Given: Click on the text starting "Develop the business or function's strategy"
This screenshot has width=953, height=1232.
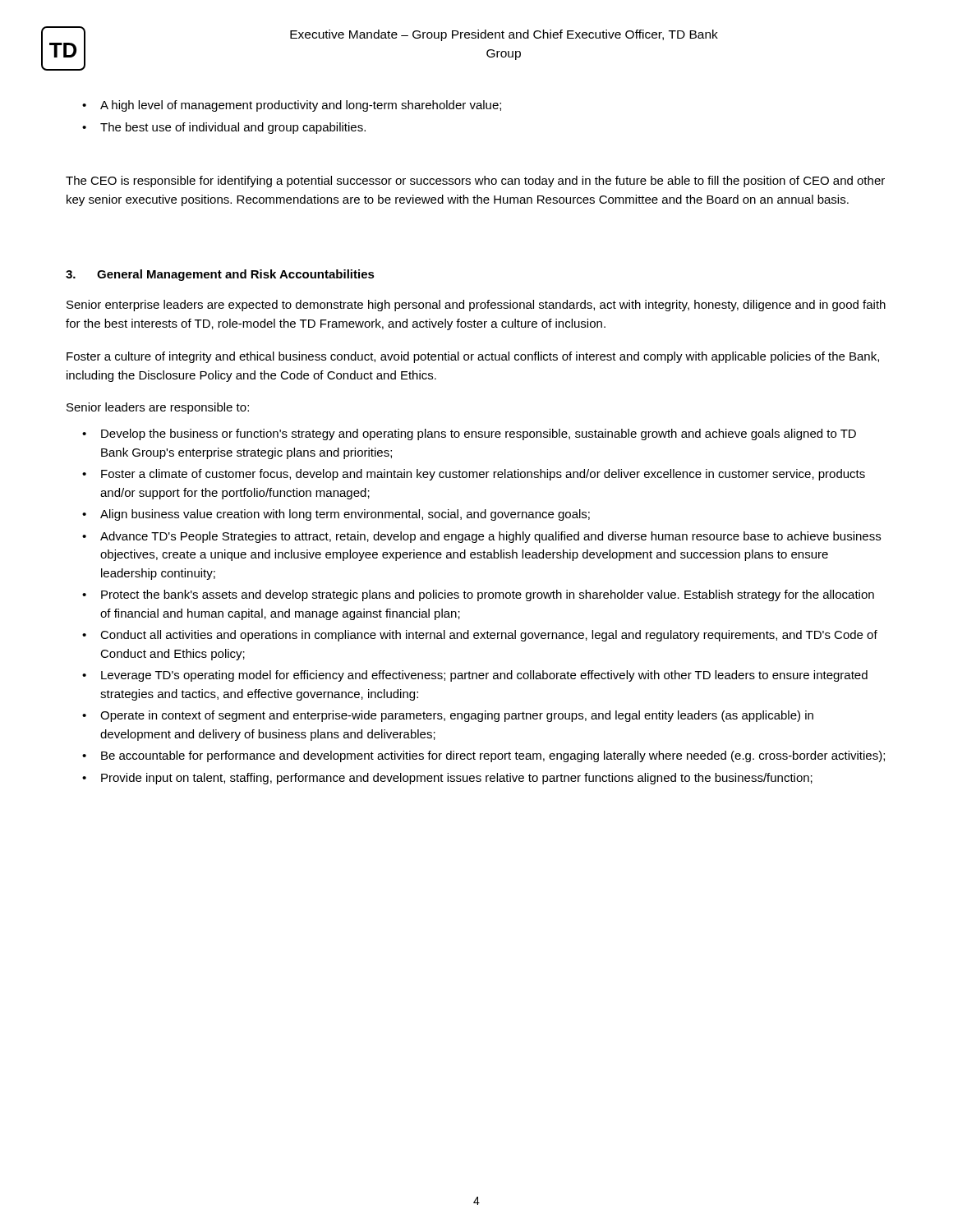Looking at the screenshot, I should [478, 443].
